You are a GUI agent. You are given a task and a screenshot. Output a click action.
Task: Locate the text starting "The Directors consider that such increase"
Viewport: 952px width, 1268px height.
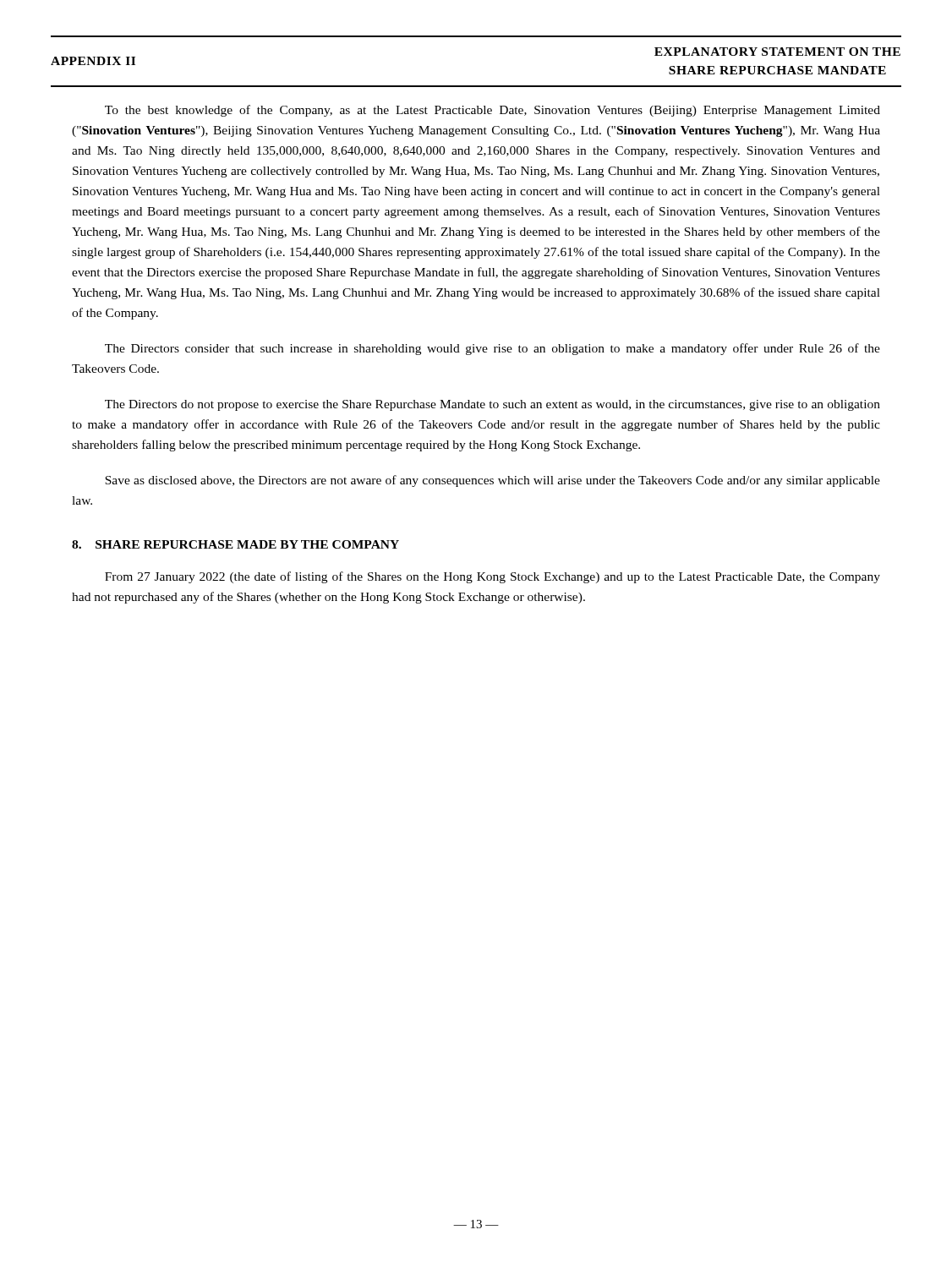coord(476,358)
